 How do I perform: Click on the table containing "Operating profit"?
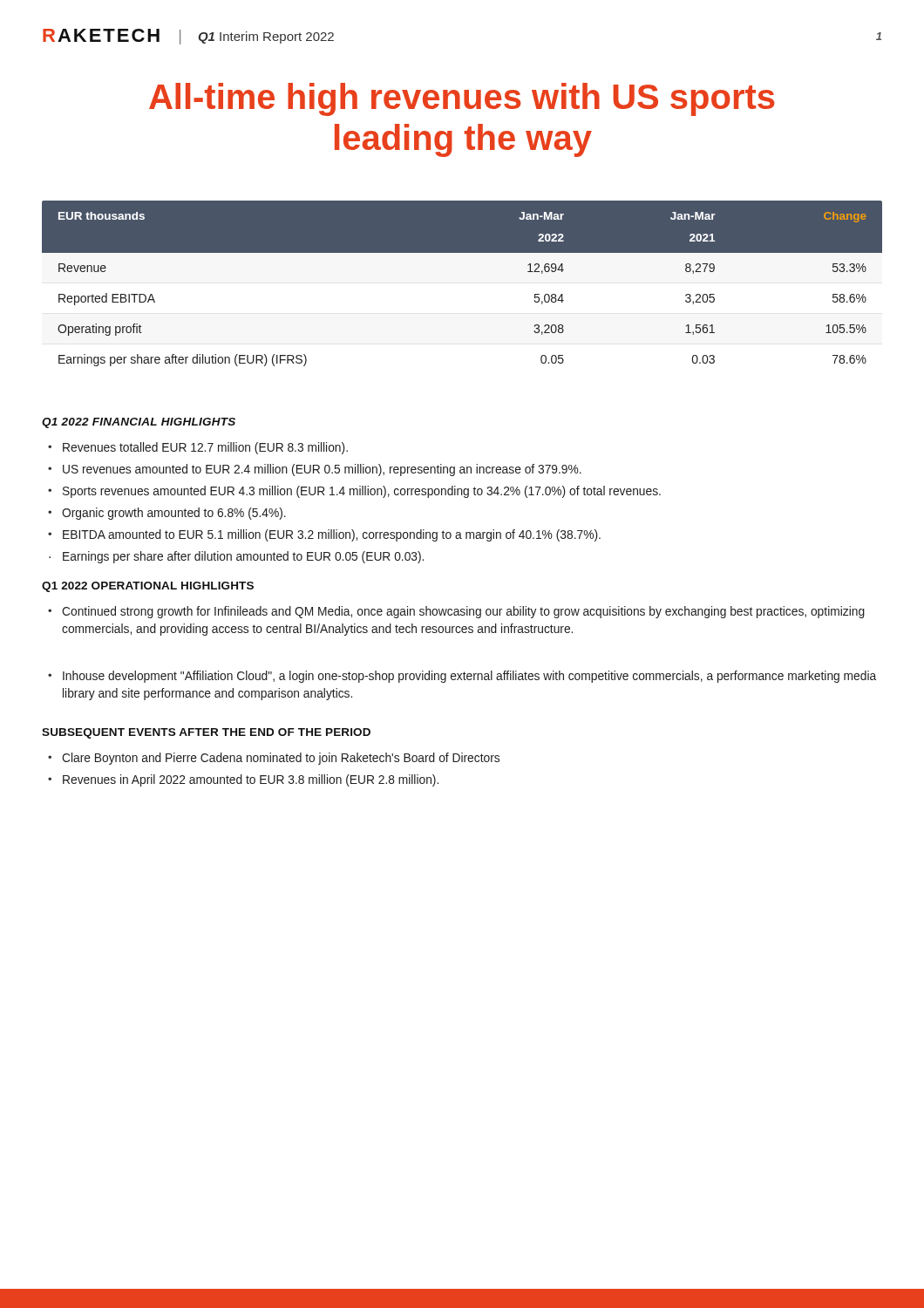click(462, 287)
